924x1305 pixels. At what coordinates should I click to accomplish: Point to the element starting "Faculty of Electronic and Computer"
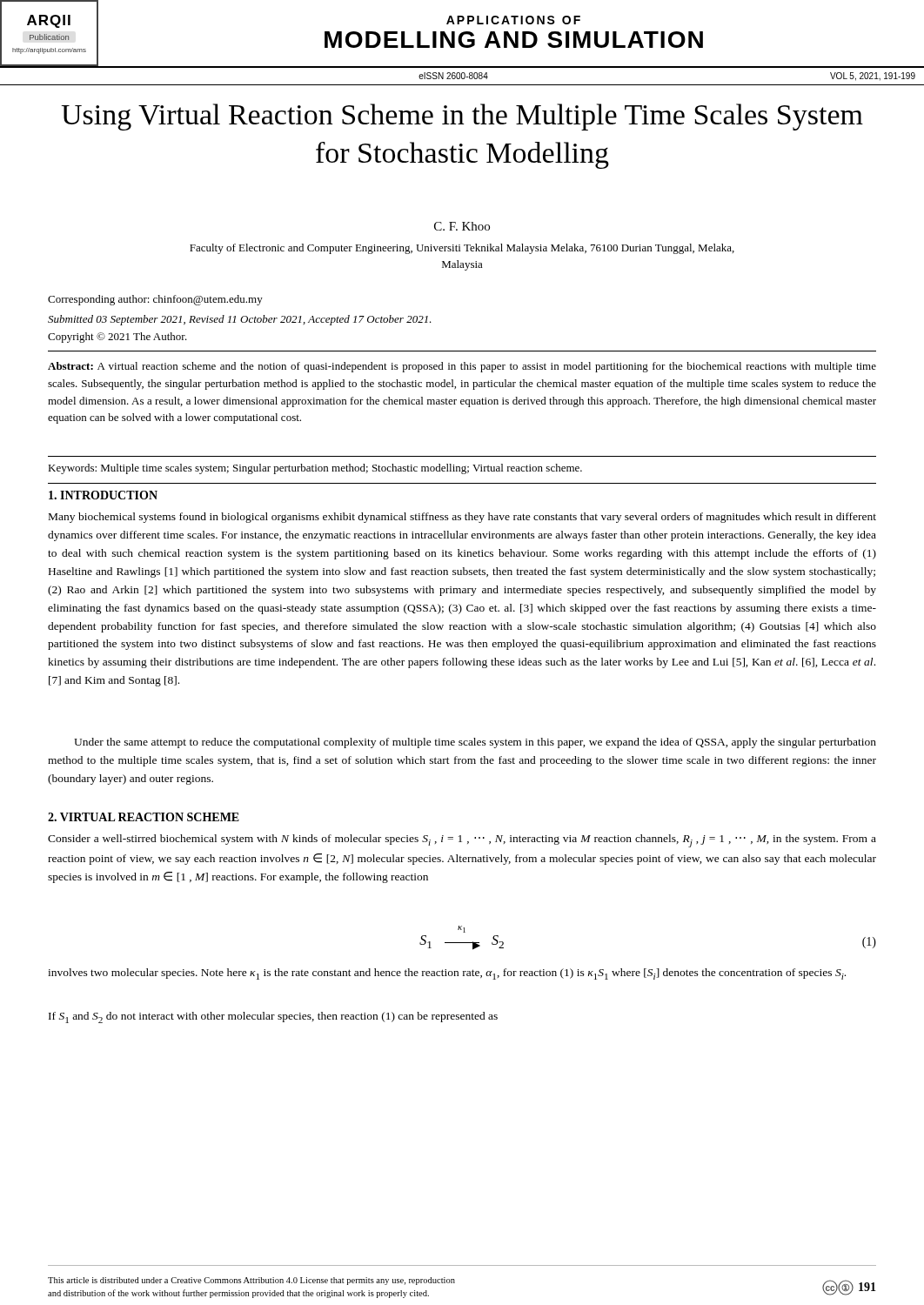462,256
